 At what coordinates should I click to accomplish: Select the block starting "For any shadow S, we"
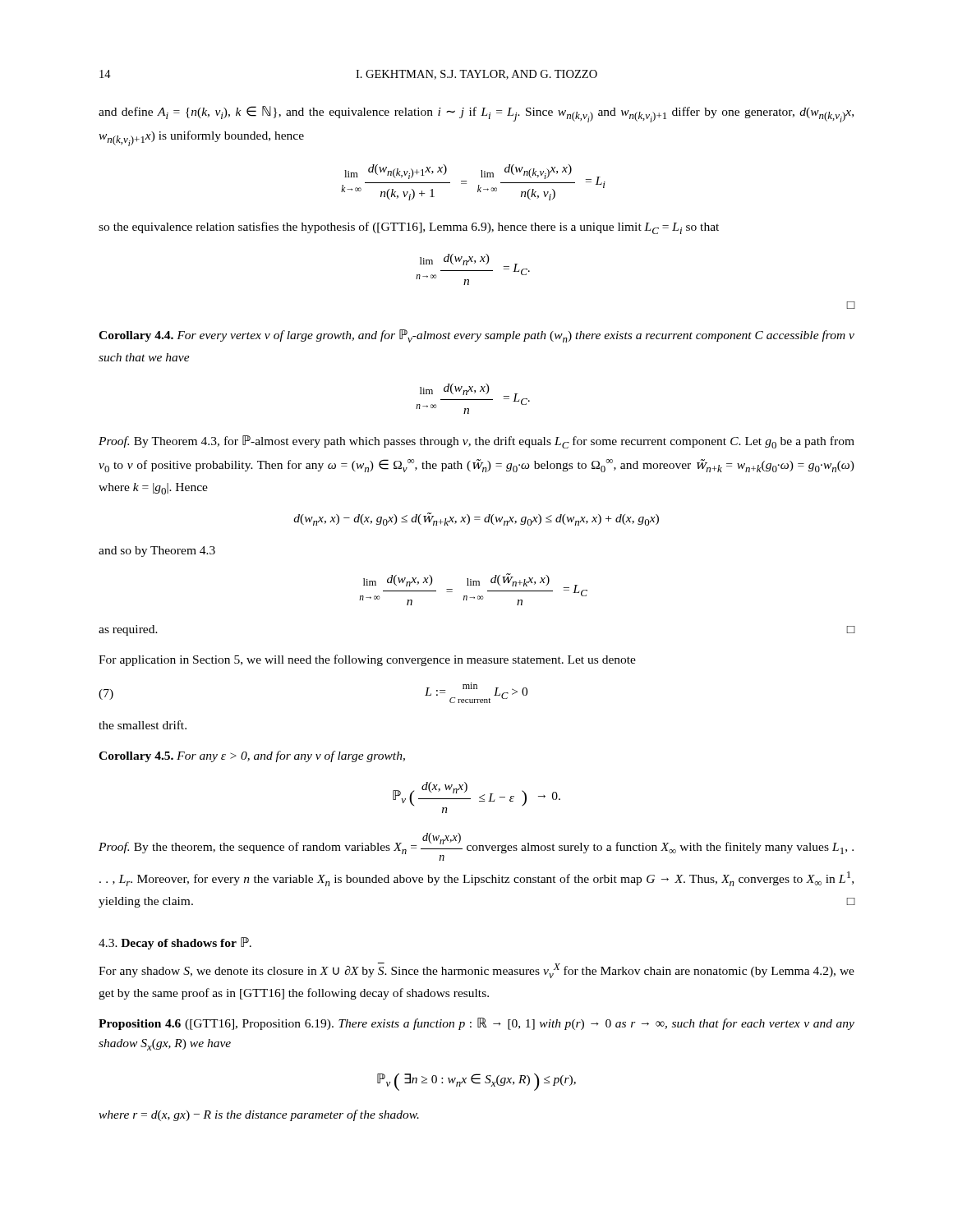476,981
